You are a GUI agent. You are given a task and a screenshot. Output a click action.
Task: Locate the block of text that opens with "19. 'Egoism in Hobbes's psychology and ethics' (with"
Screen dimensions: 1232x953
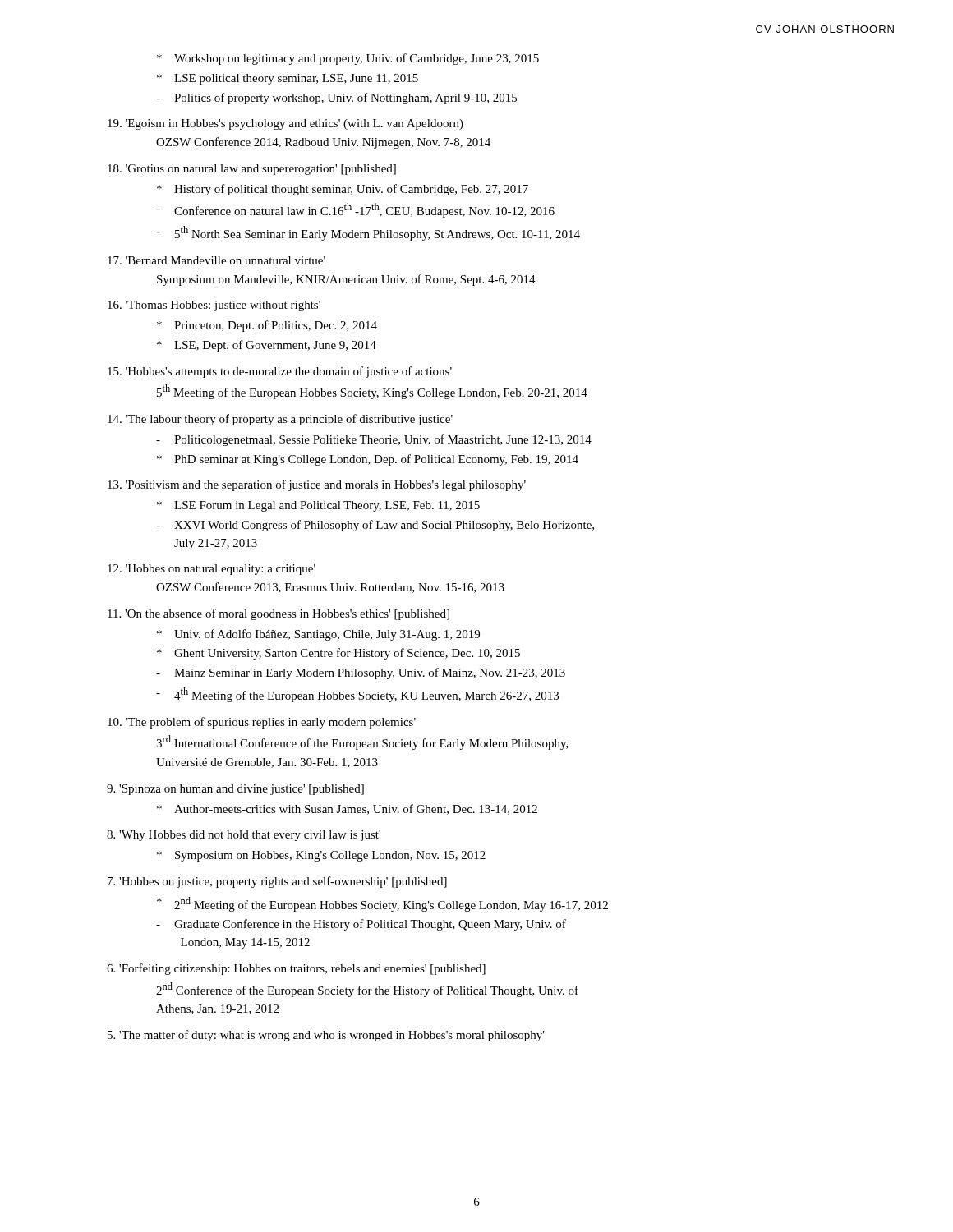pyautogui.click(x=285, y=124)
